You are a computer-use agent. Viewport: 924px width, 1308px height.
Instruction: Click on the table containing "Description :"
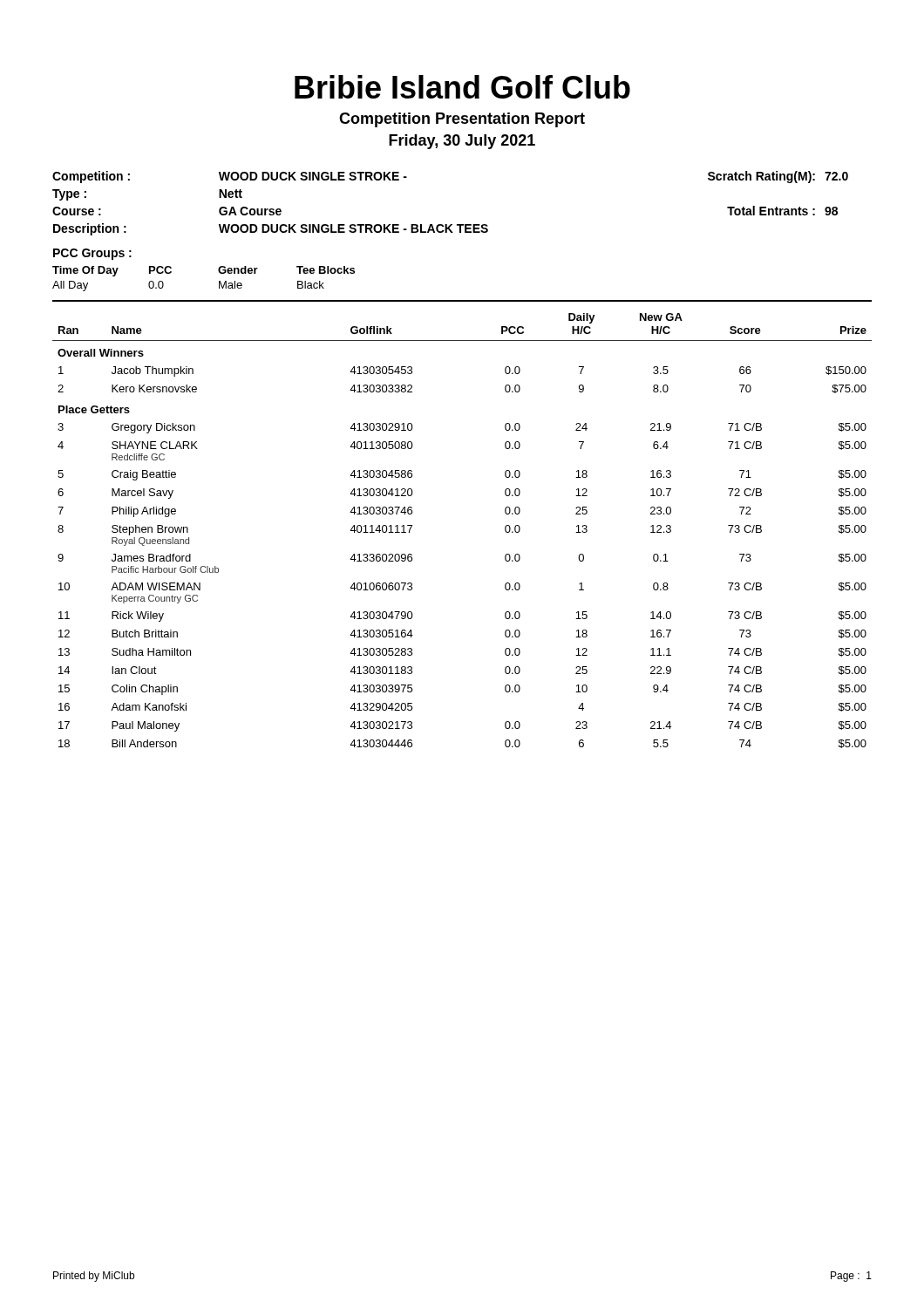462,202
